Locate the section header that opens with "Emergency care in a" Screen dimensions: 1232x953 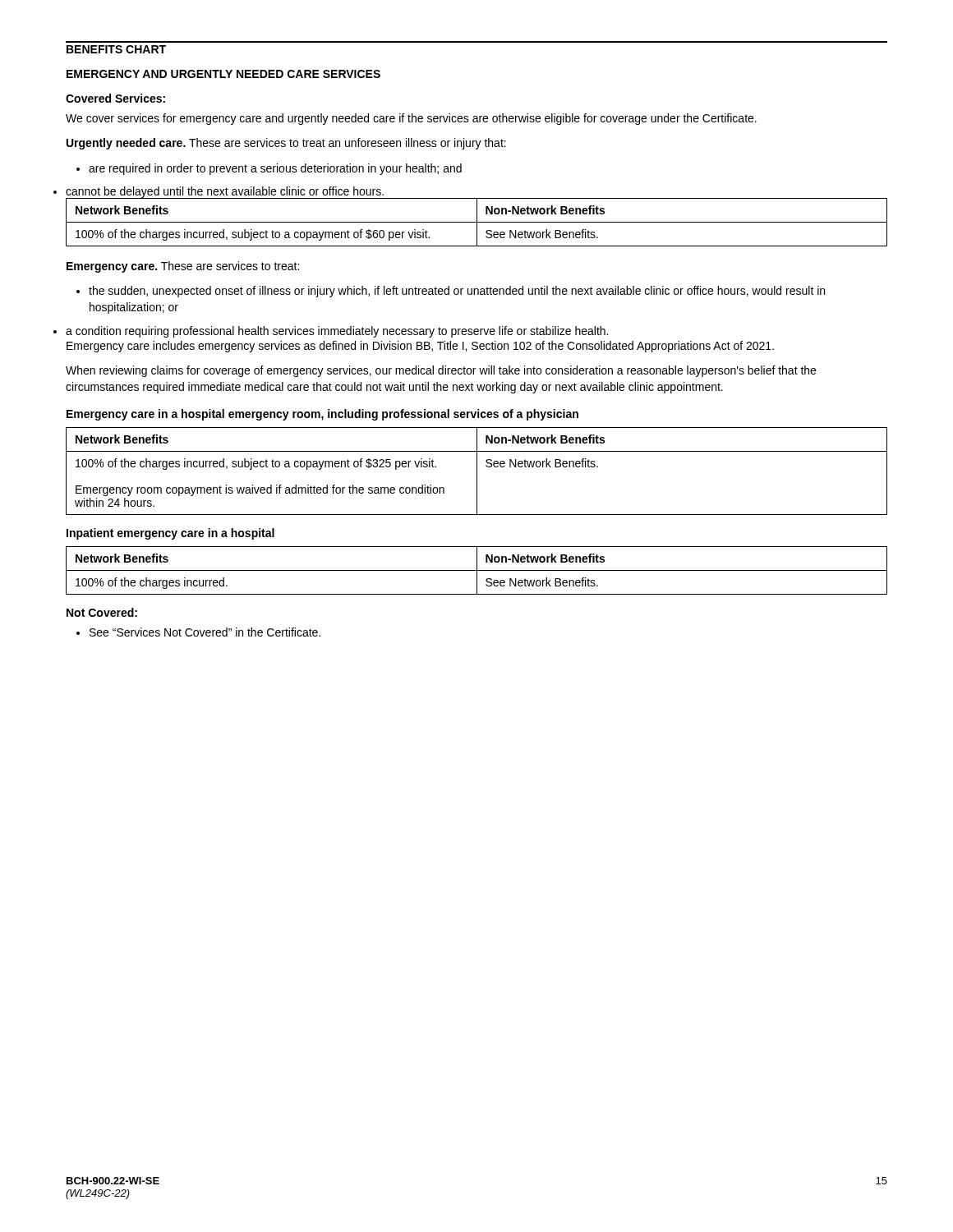322,414
